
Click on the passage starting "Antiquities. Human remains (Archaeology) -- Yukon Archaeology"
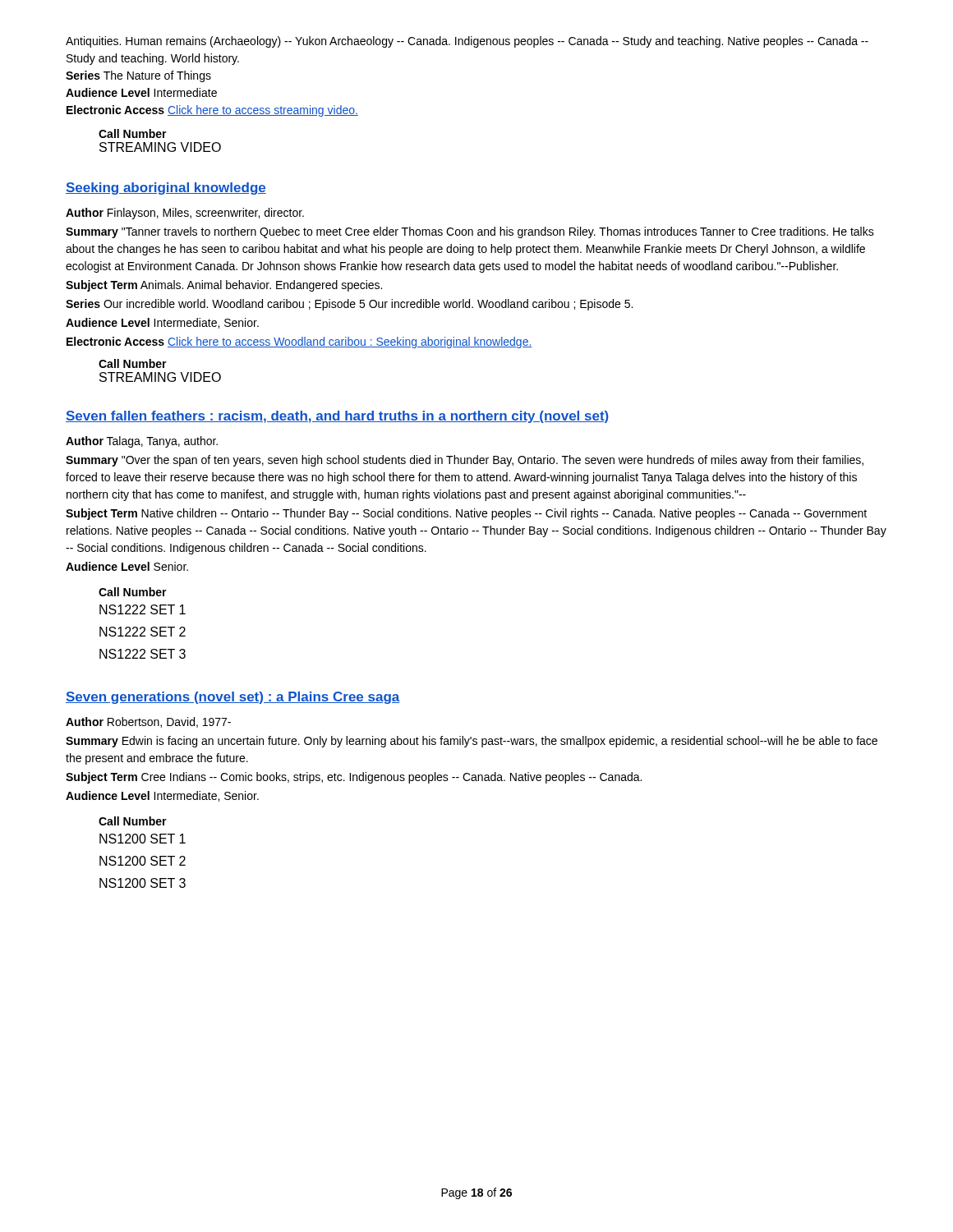point(467,42)
